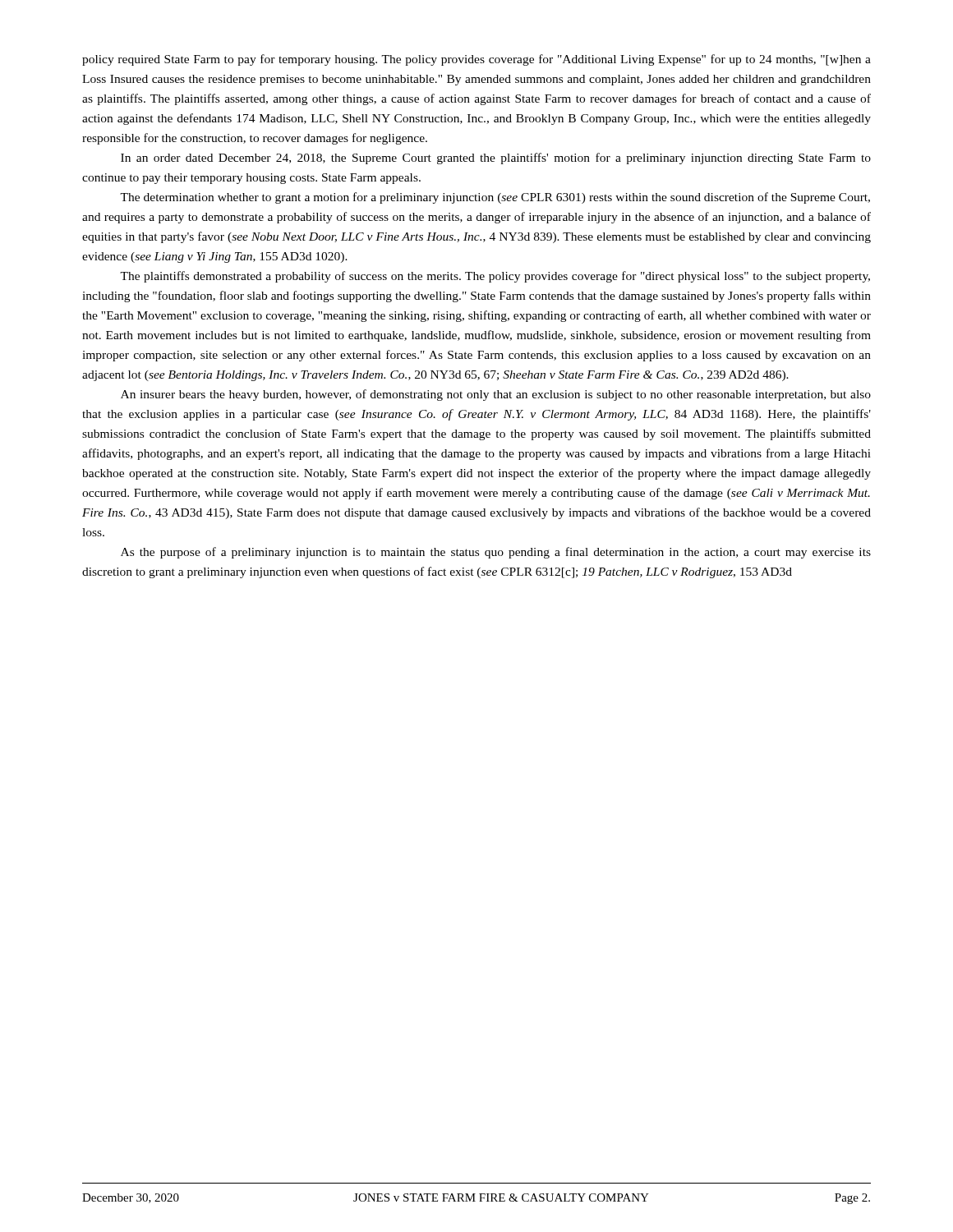The width and height of the screenshot is (953, 1232).
Task: Point to the block beginning "An insurer bears the heavy"
Action: click(476, 463)
